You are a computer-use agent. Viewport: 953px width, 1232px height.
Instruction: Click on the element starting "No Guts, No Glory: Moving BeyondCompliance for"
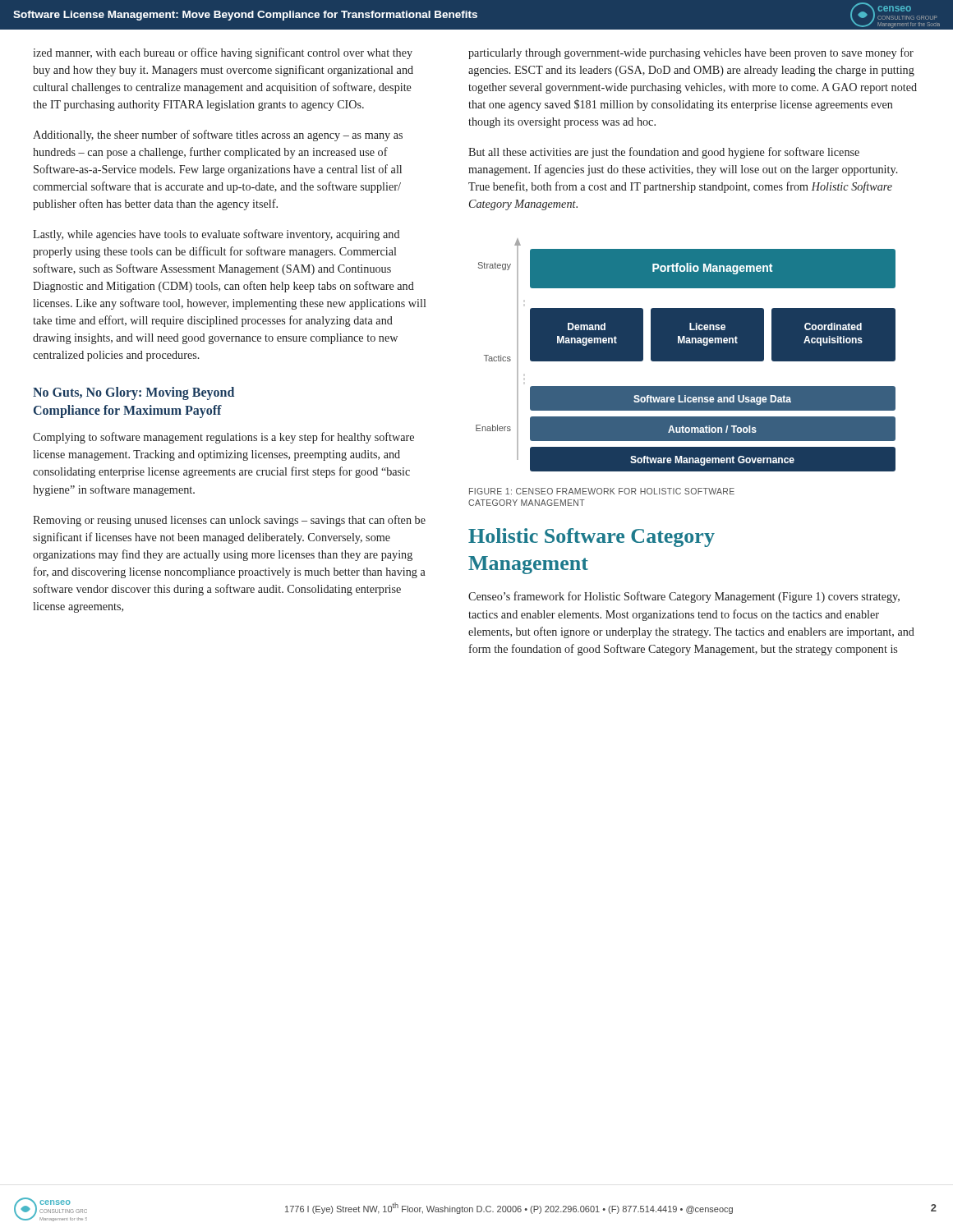tap(134, 401)
